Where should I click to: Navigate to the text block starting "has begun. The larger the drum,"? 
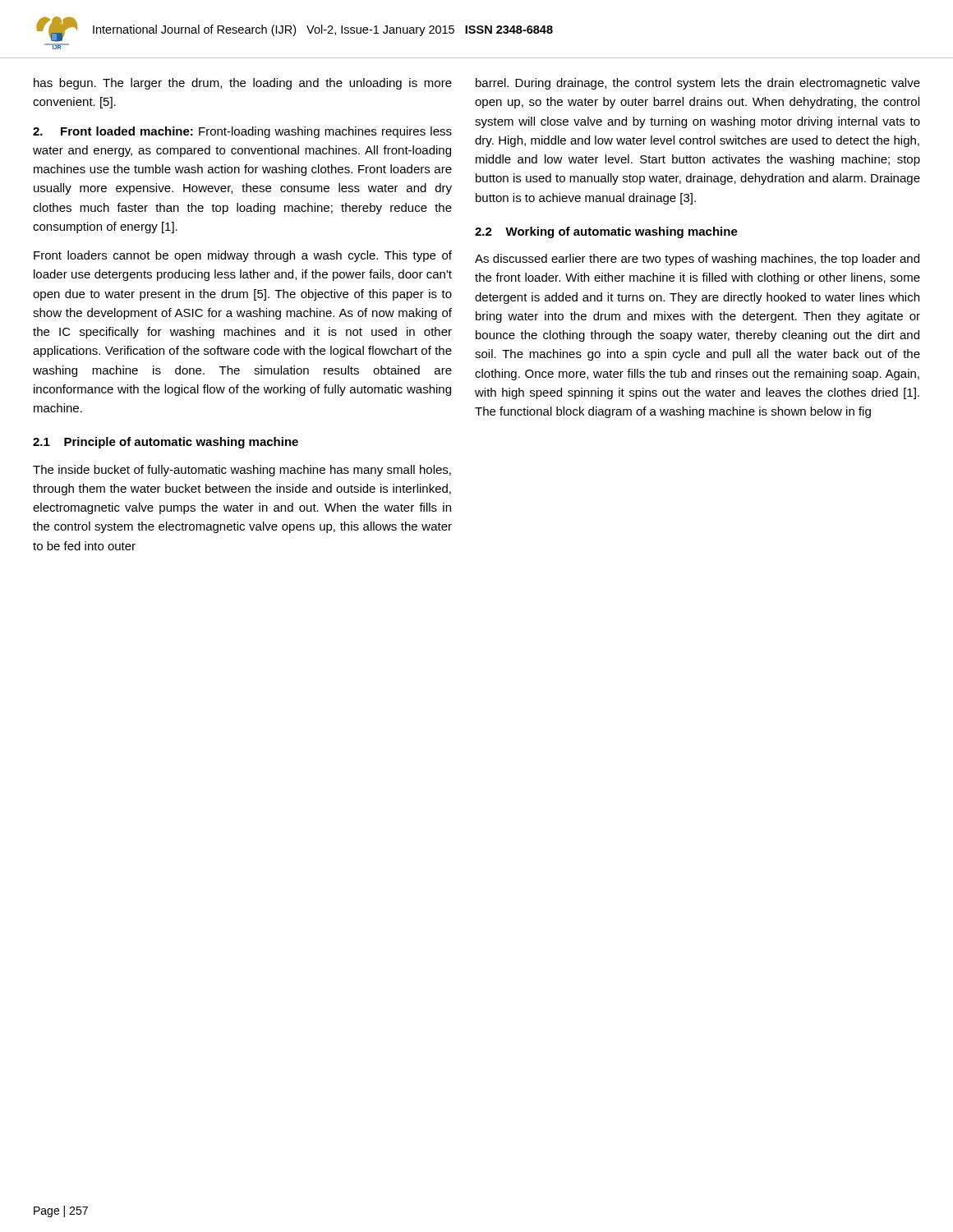(x=242, y=92)
